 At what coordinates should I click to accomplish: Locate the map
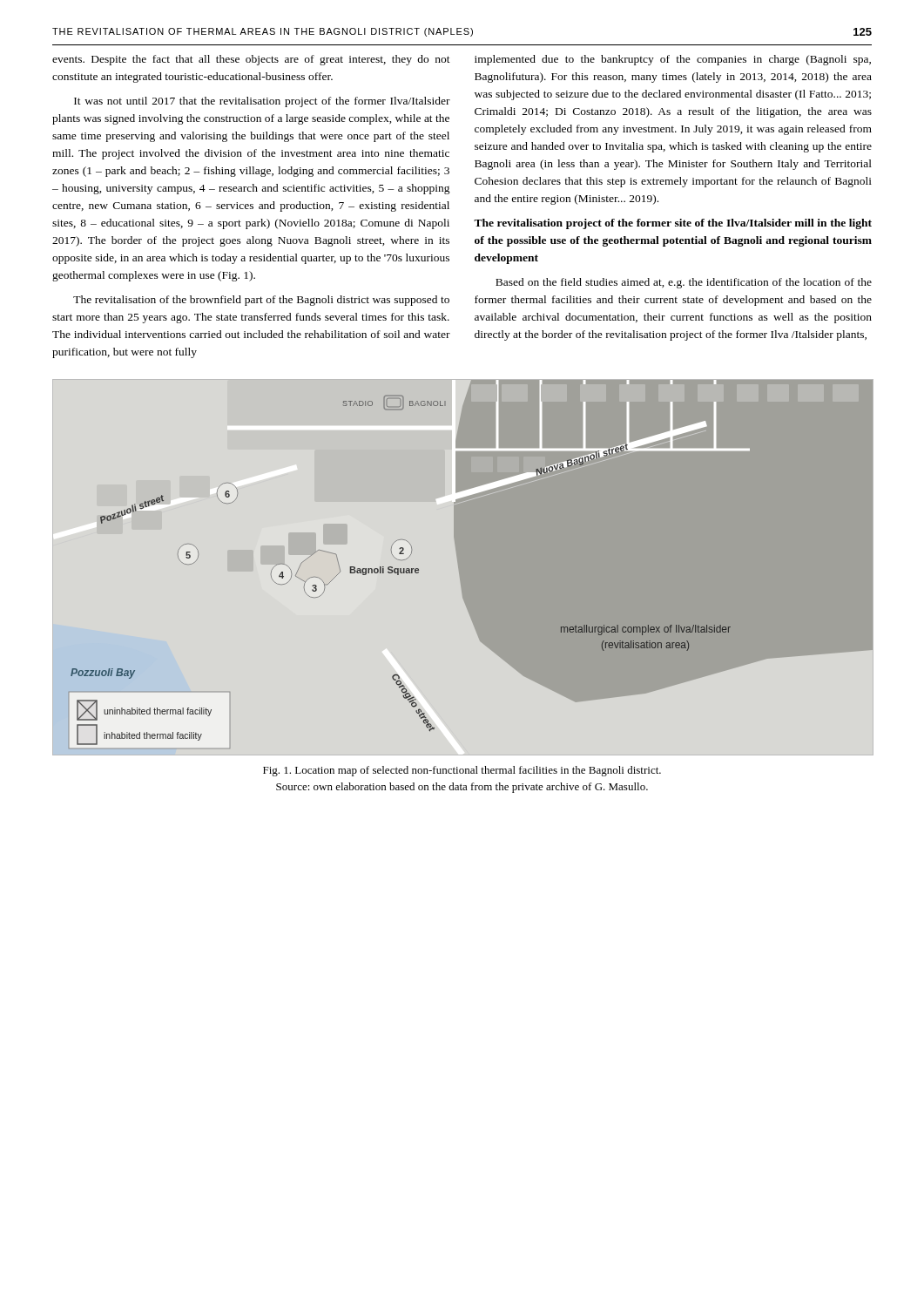pos(462,568)
